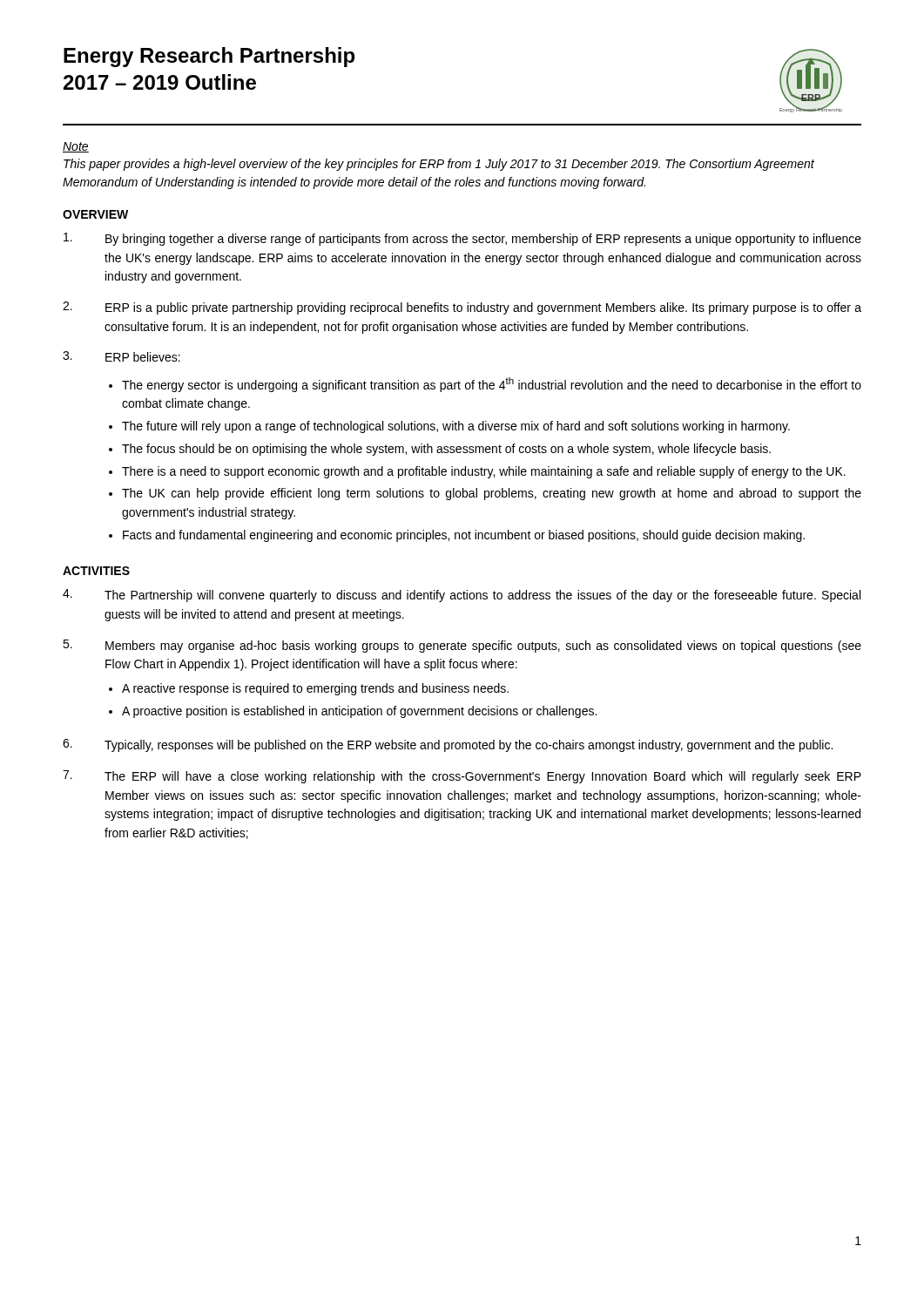Locate the passage starting "Facts and fundamental engineering and economic"
Viewport: 924px width, 1307px height.
[x=464, y=535]
